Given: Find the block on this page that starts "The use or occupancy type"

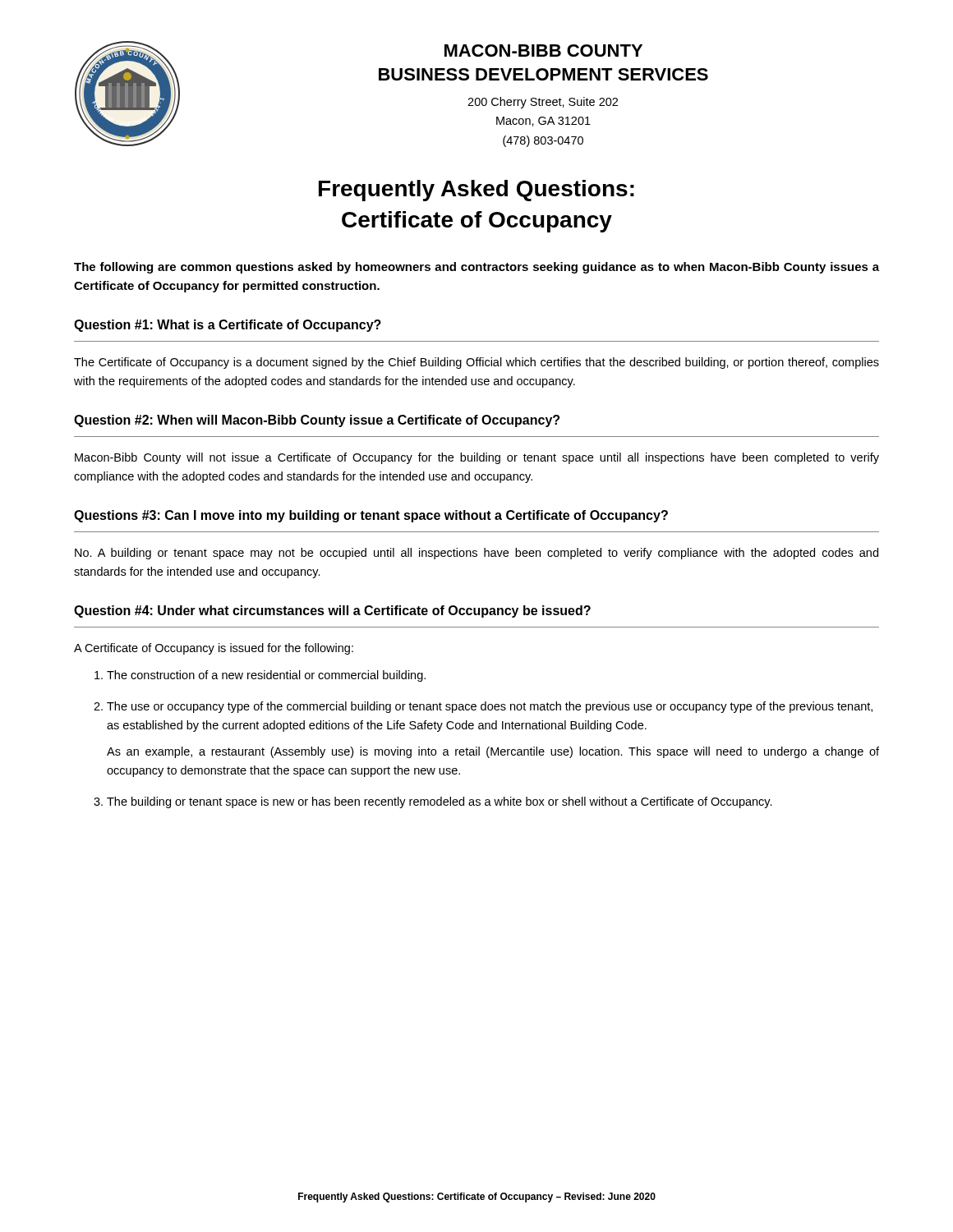Looking at the screenshot, I should (493, 740).
